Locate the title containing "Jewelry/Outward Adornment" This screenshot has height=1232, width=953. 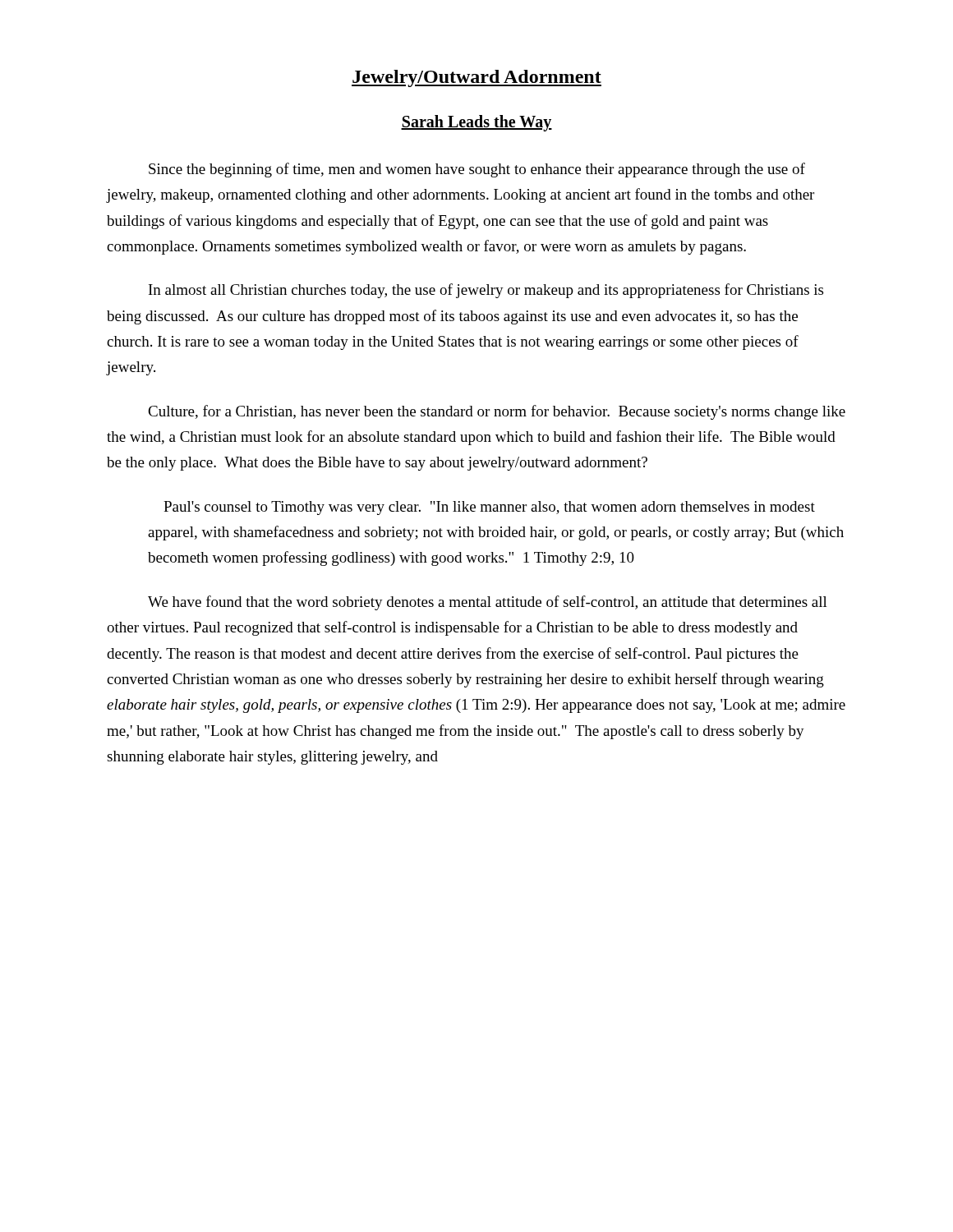(476, 76)
